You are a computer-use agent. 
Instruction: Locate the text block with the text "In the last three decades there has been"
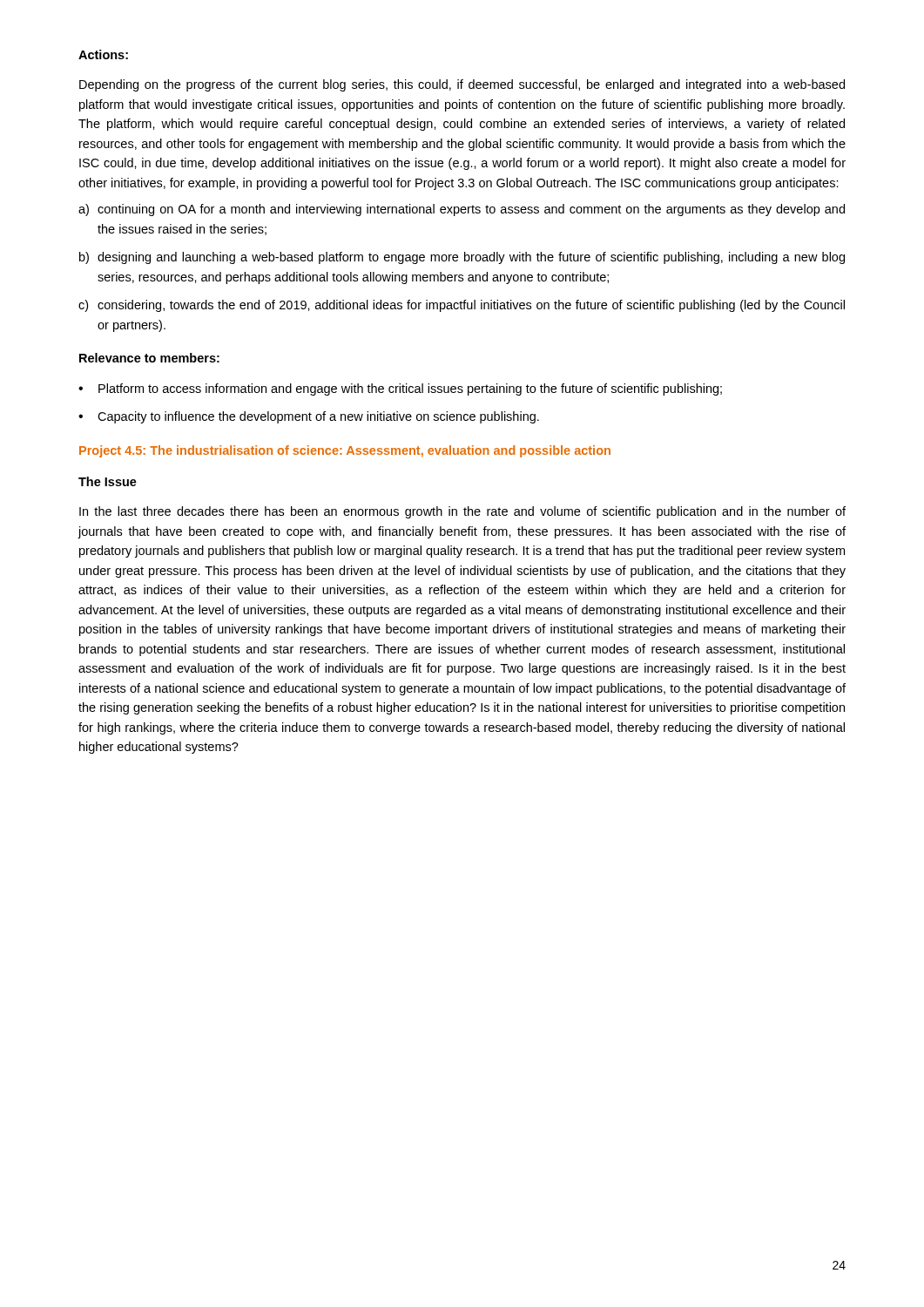click(x=462, y=630)
